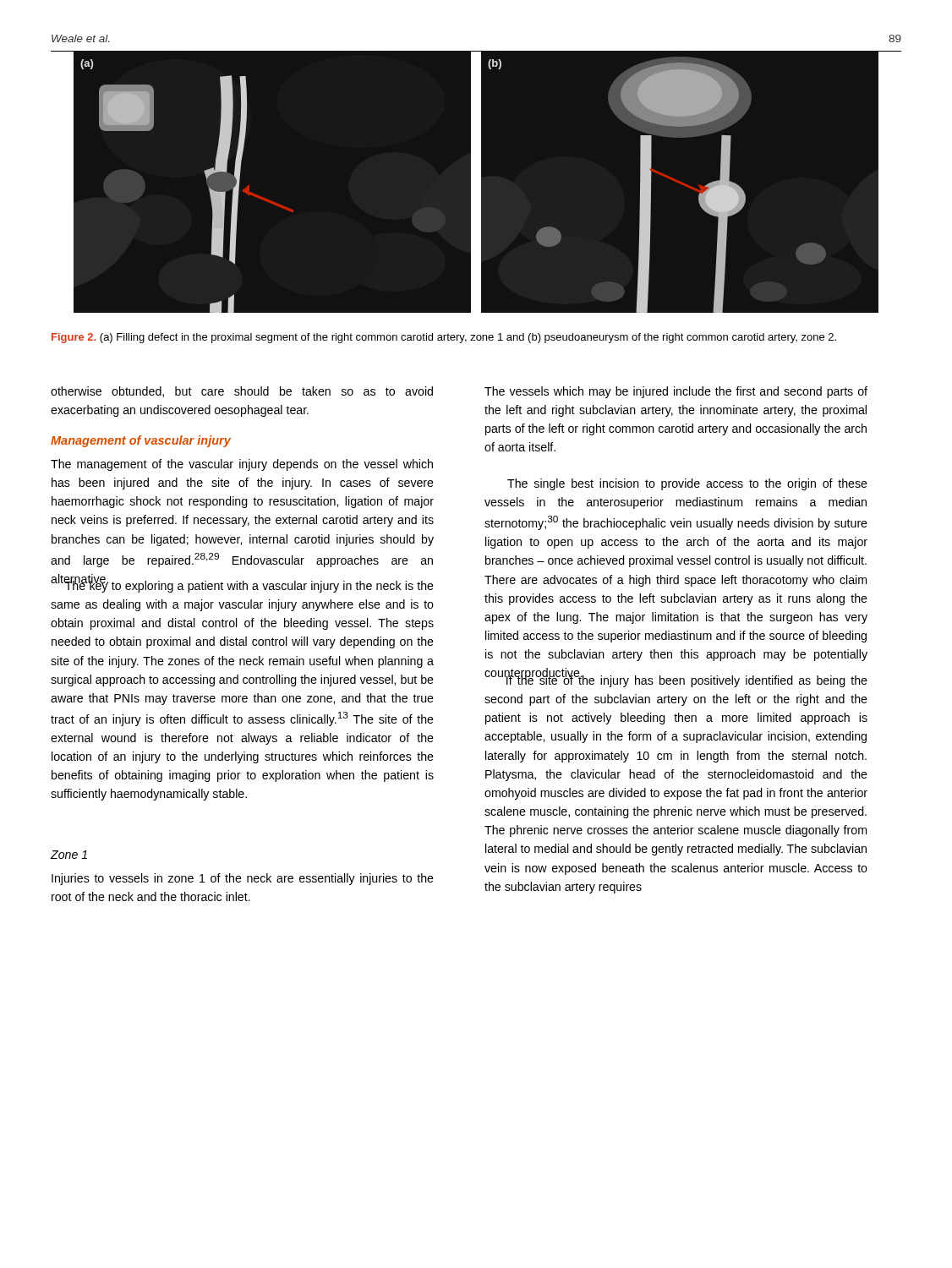952x1268 pixels.
Task: Select the text block that reads "The vessels which may be injured include the"
Action: 676,419
